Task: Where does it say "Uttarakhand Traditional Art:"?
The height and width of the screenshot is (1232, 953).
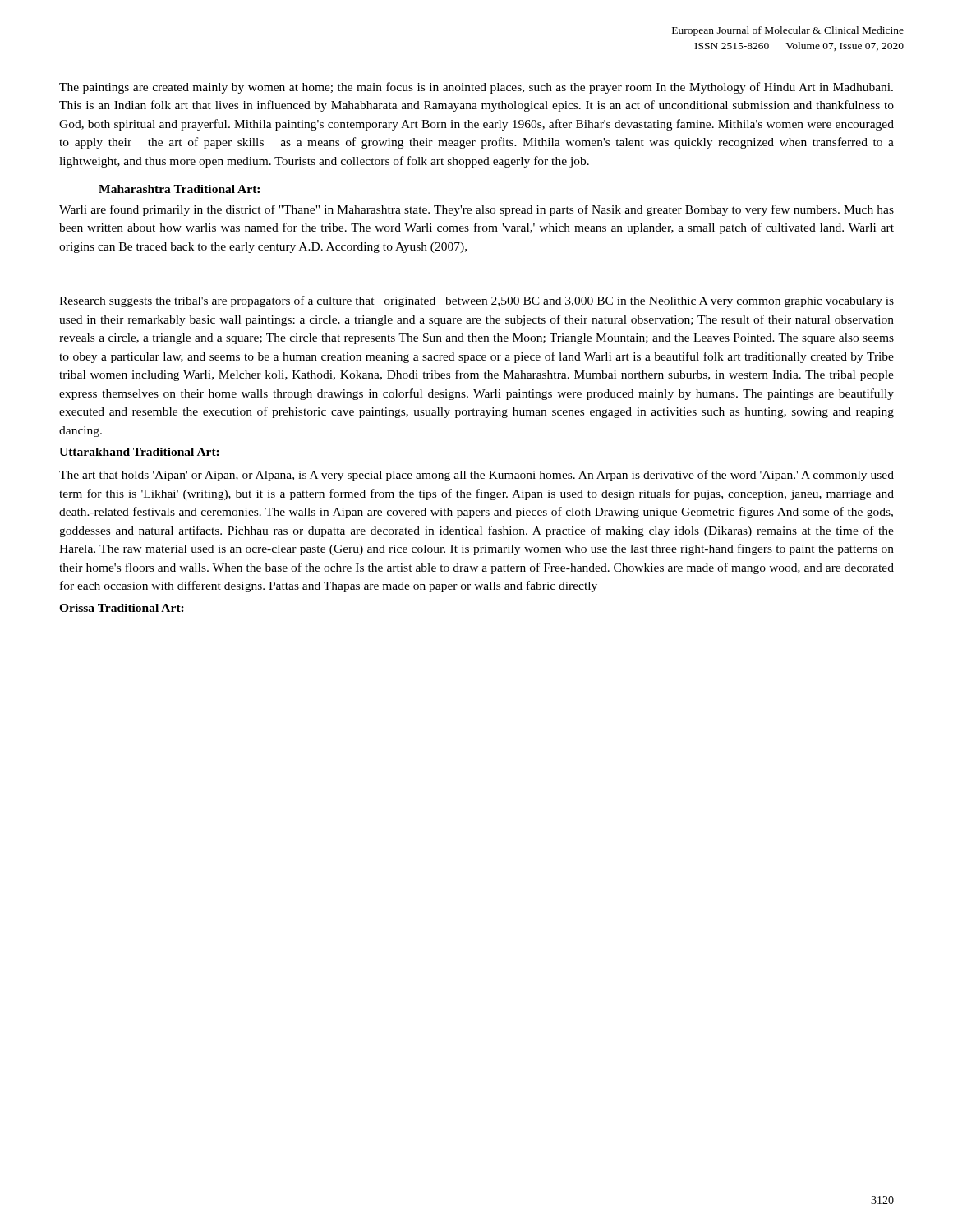Action: tap(140, 451)
